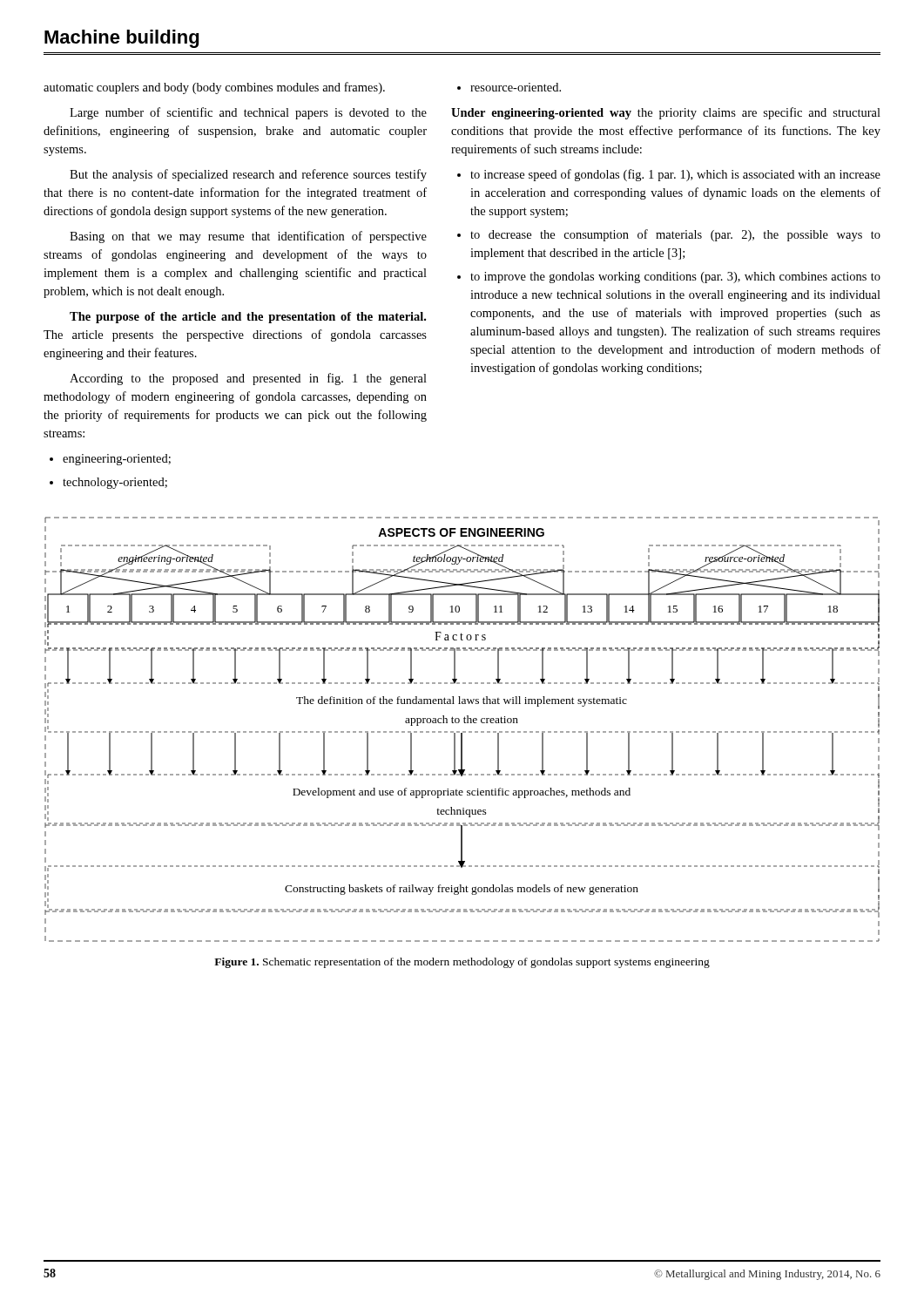Click on the list item that reads "to increase speed of"
Viewport: 924px width, 1307px height.
666,193
